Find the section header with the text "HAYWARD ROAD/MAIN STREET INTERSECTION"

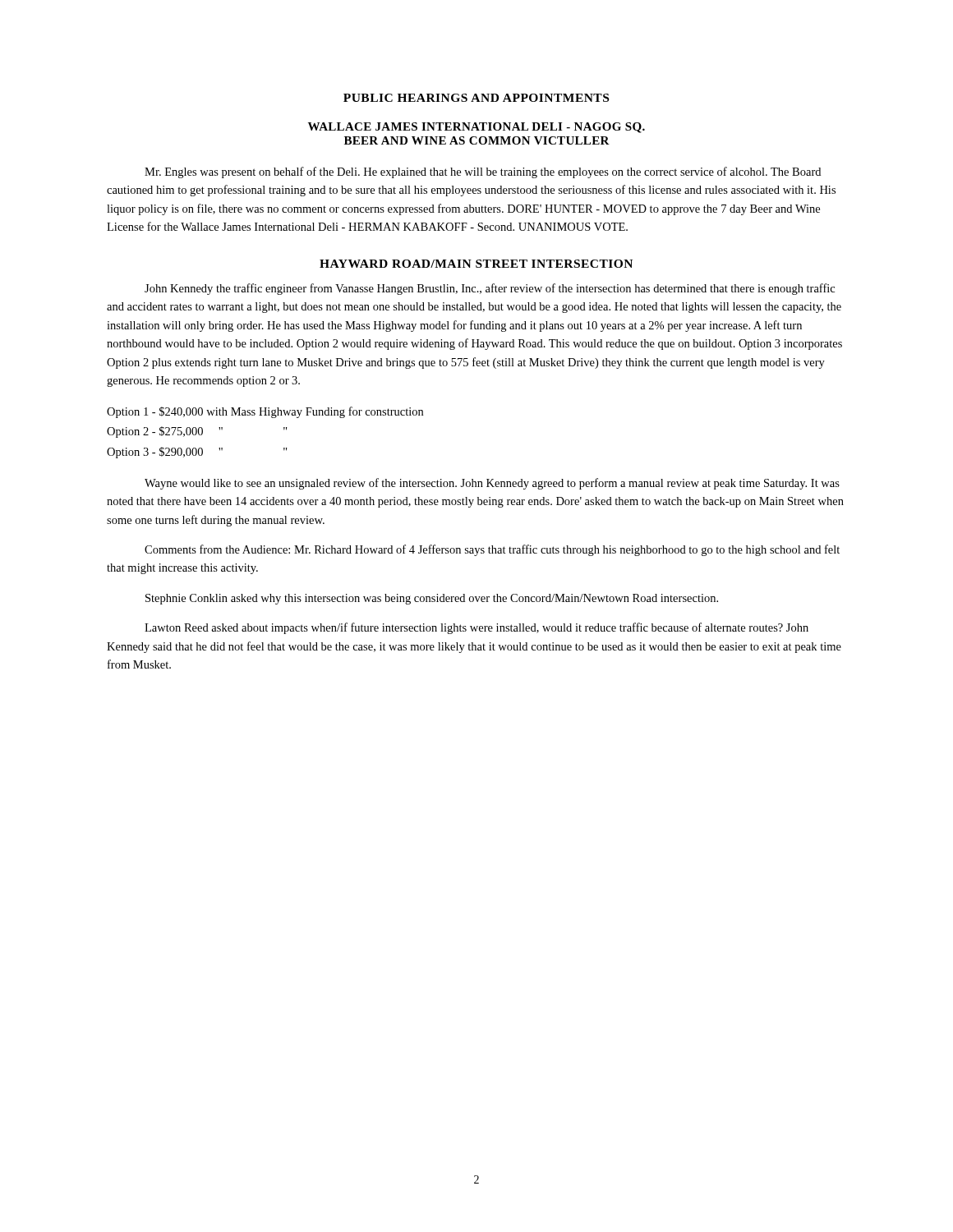pos(476,263)
